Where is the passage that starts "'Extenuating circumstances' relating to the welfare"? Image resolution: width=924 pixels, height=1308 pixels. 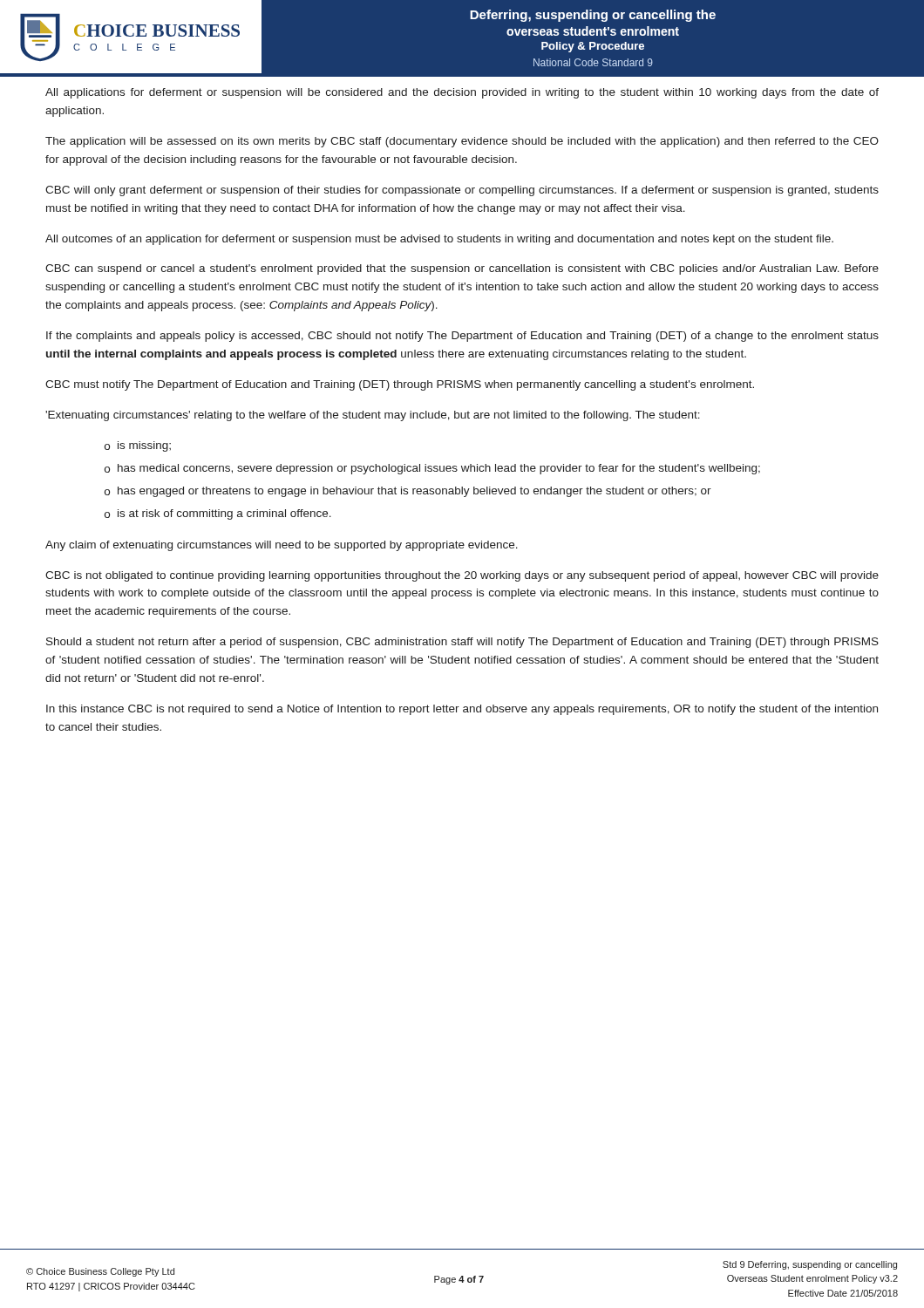(373, 415)
